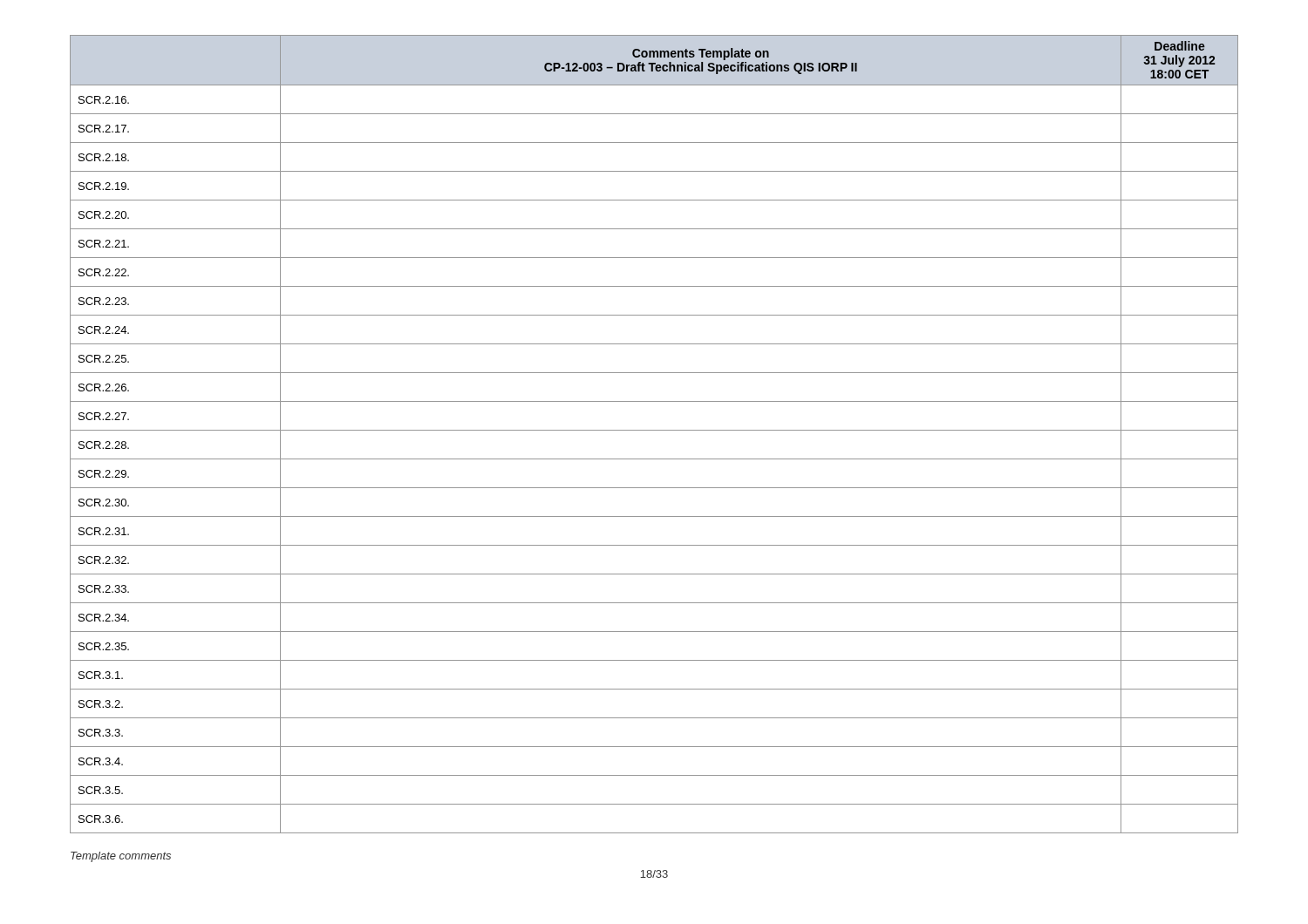Viewport: 1308px width, 924px height.
Task: Select the table that reads "Deadline 31 July"
Action: coord(654,434)
